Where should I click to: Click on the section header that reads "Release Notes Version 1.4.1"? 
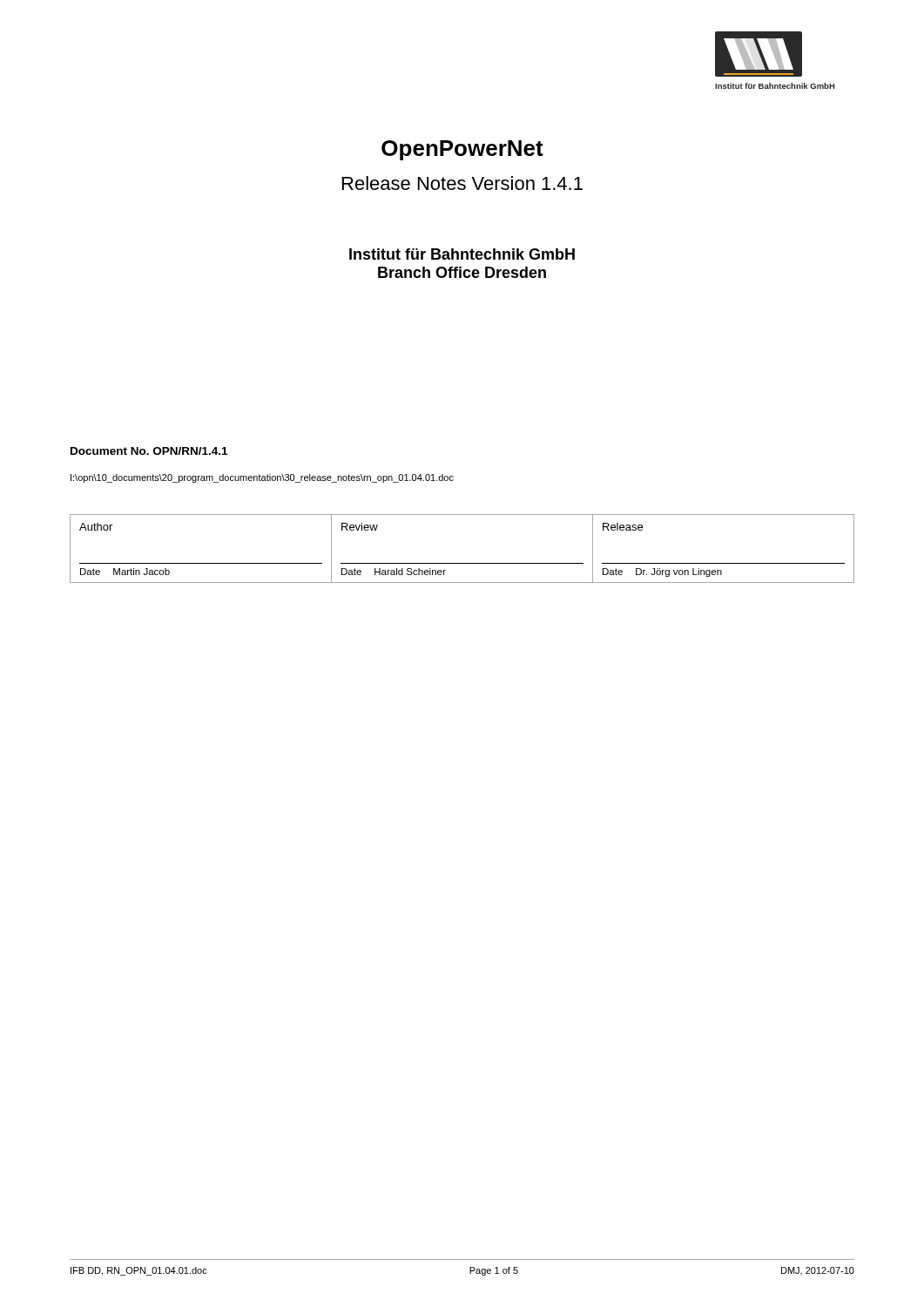(462, 183)
